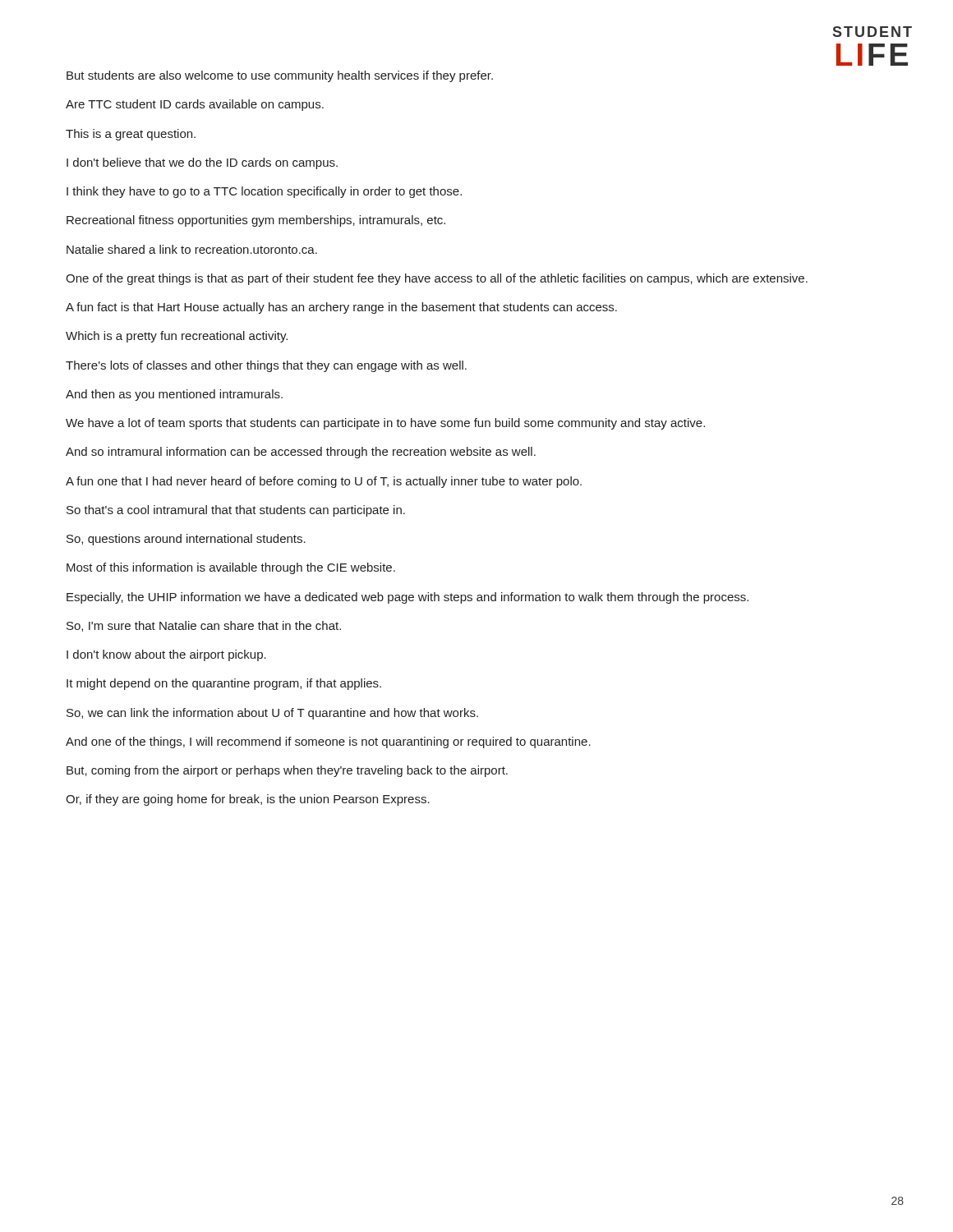Point to the block starting "I think they have to go"

264,191
